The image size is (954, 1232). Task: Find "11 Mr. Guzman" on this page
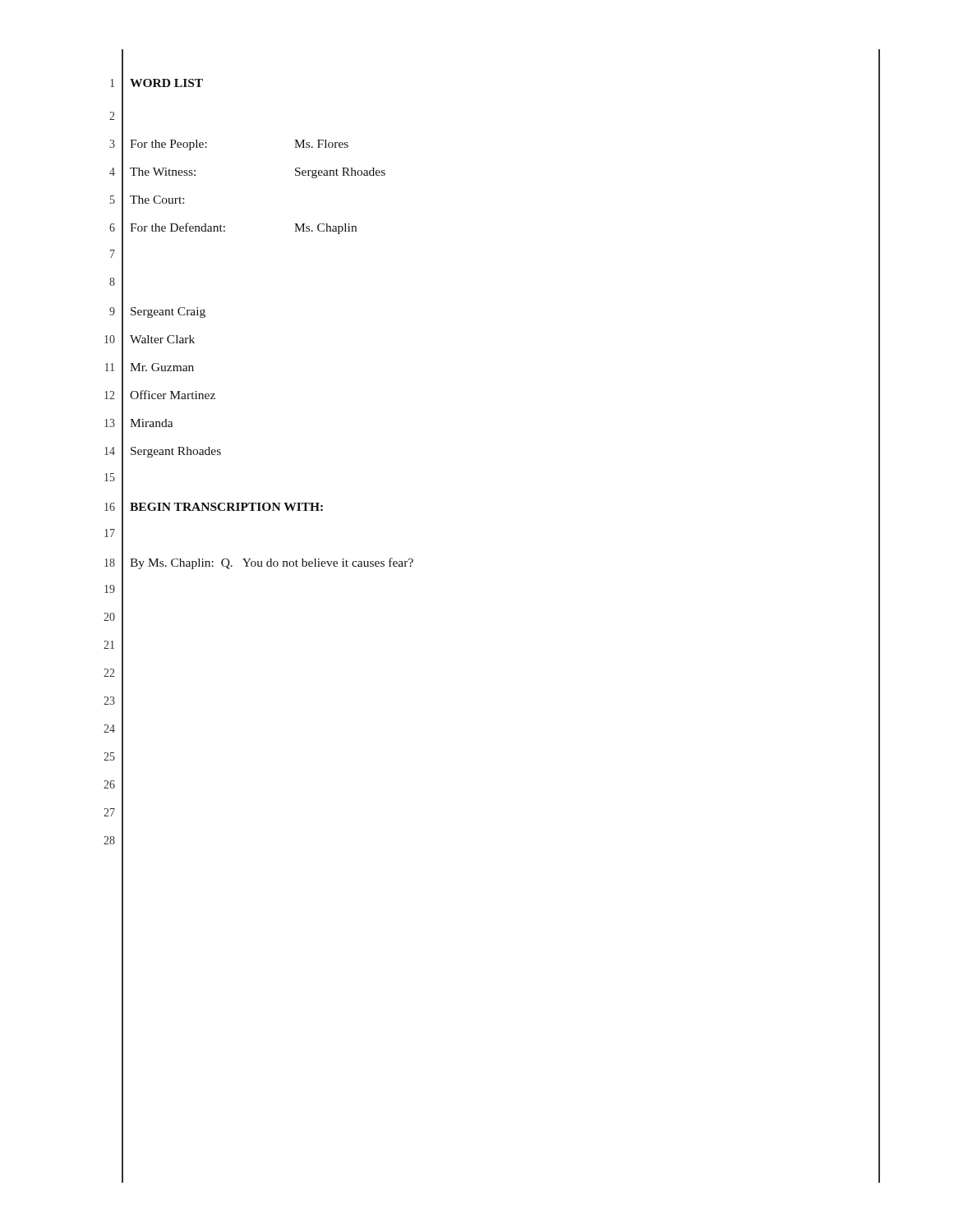[x=122, y=367]
